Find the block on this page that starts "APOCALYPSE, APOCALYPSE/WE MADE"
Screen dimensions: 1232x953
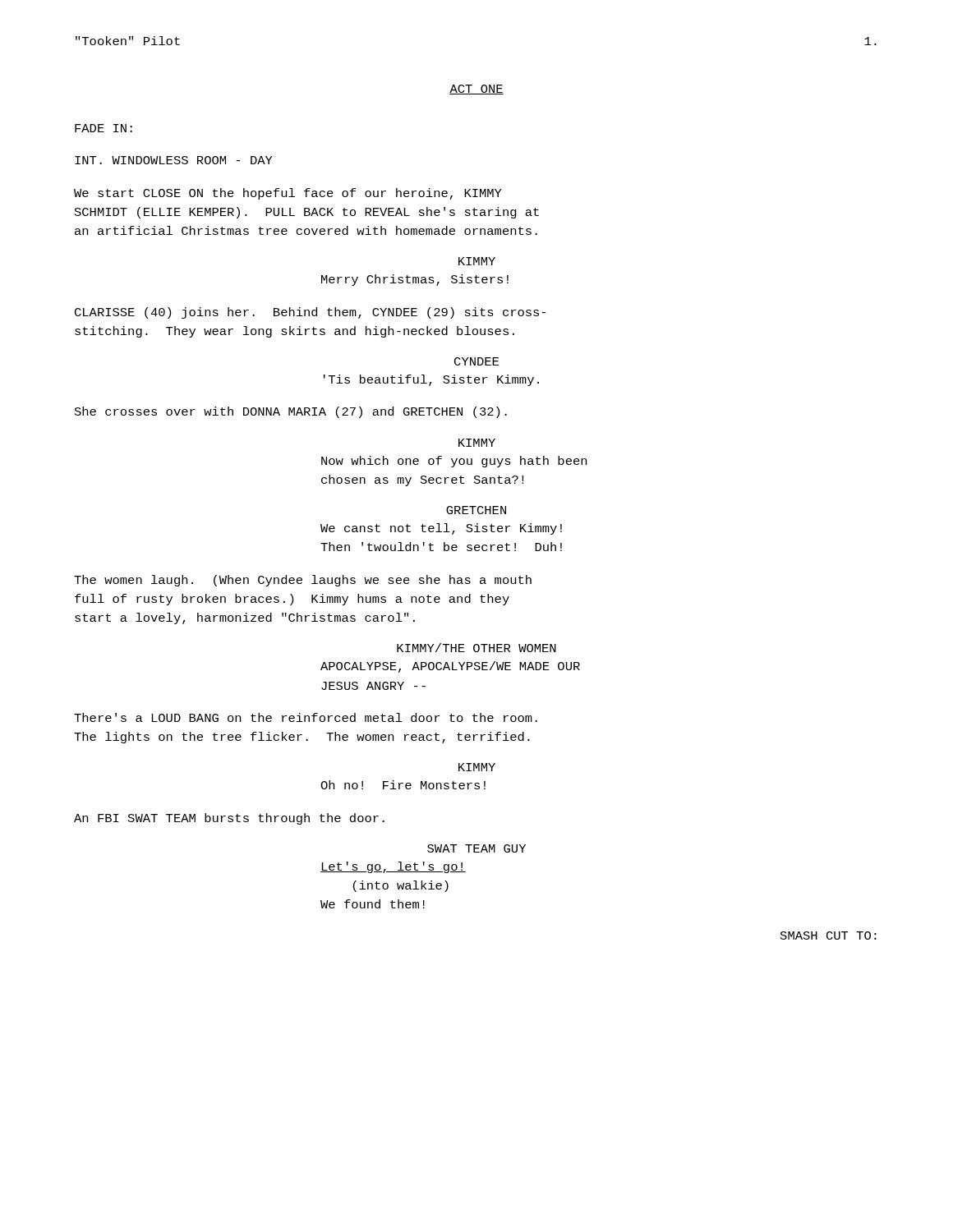point(450,677)
